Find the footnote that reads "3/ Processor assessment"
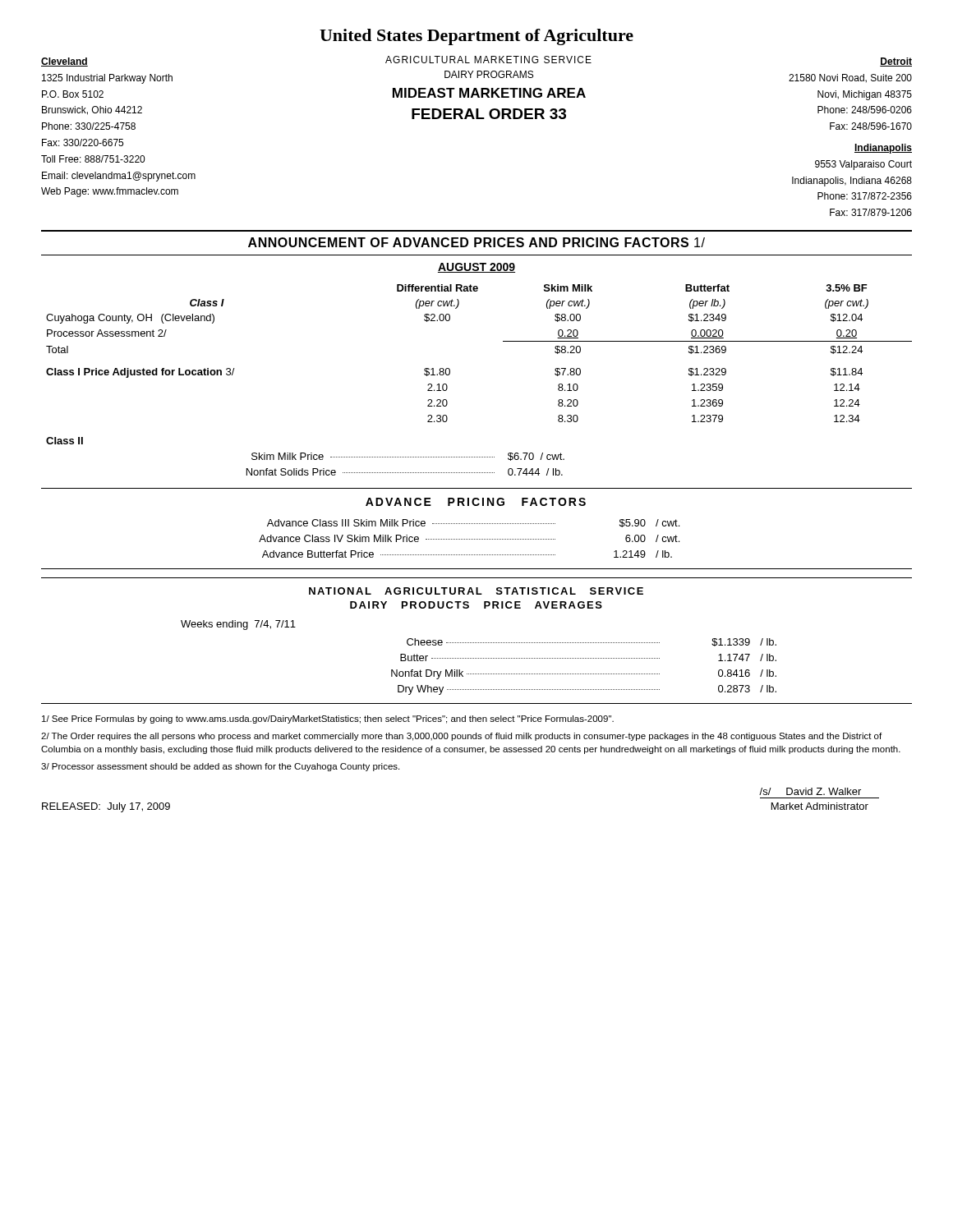This screenshot has height=1232, width=953. (x=221, y=766)
